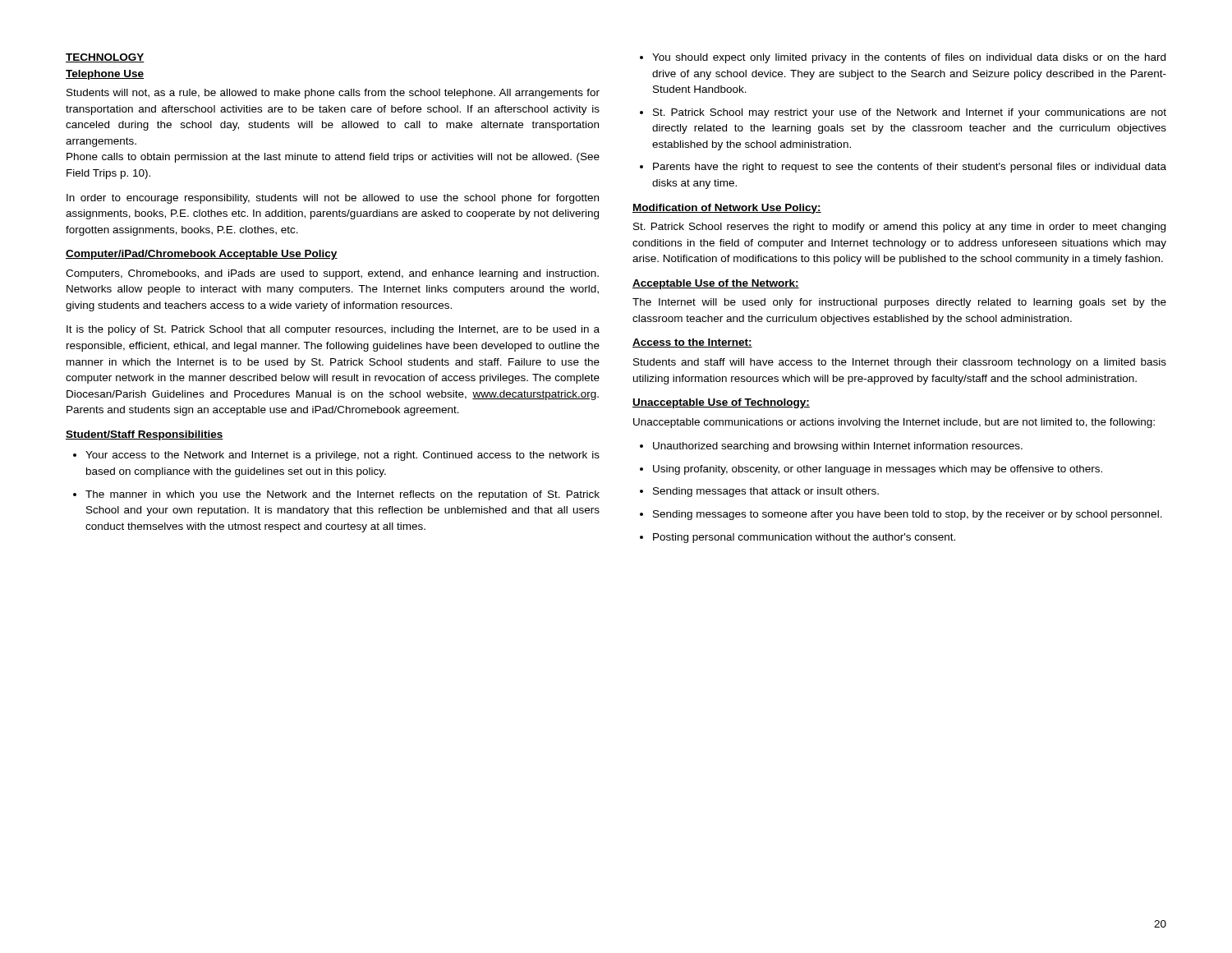The height and width of the screenshot is (953, 1232).
Task: Where is the section header that starts "Modification of Network"?
Action: tap(727, 207)
